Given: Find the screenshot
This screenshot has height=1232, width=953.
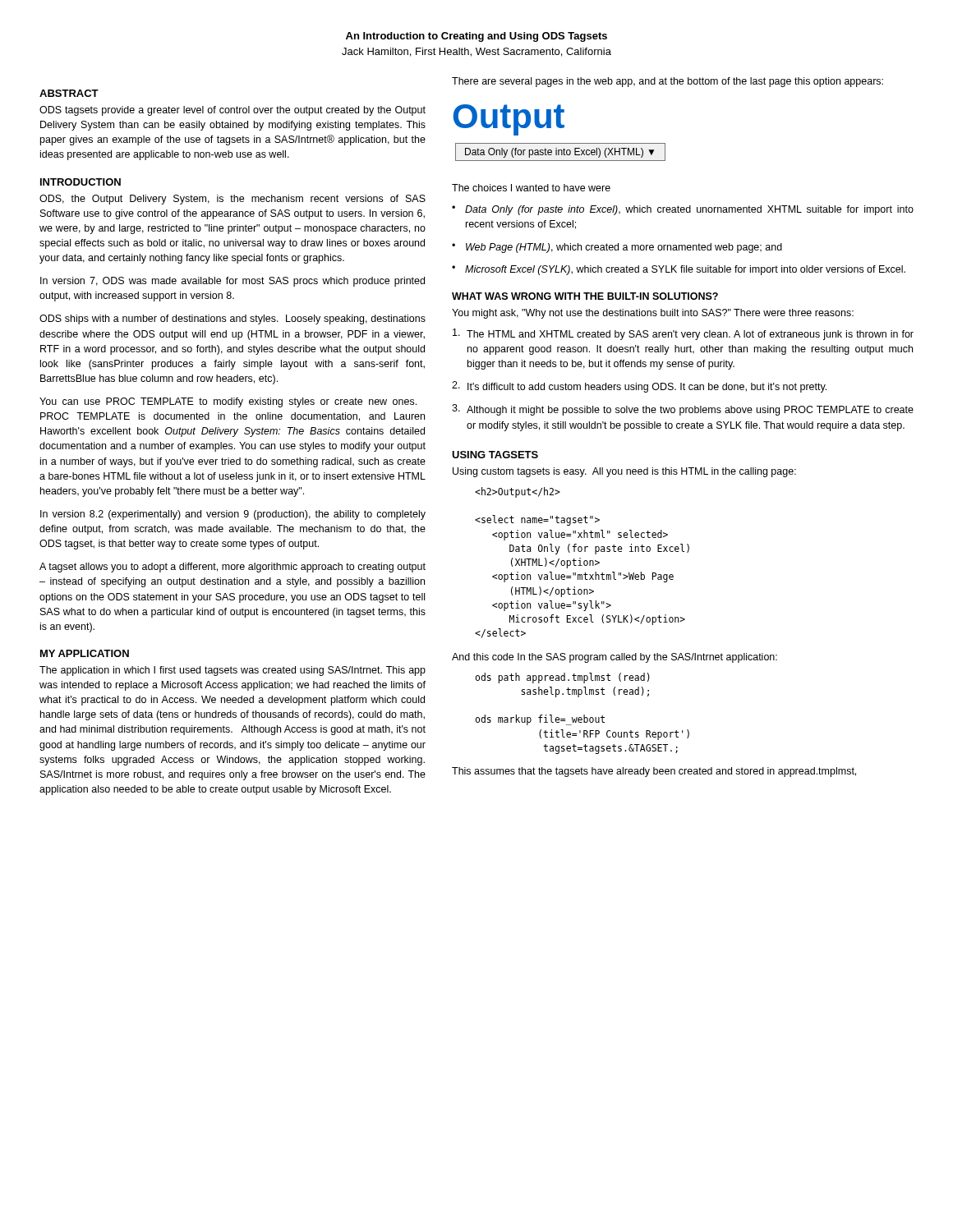Looking at the screenshot, I should click(683, 134).
